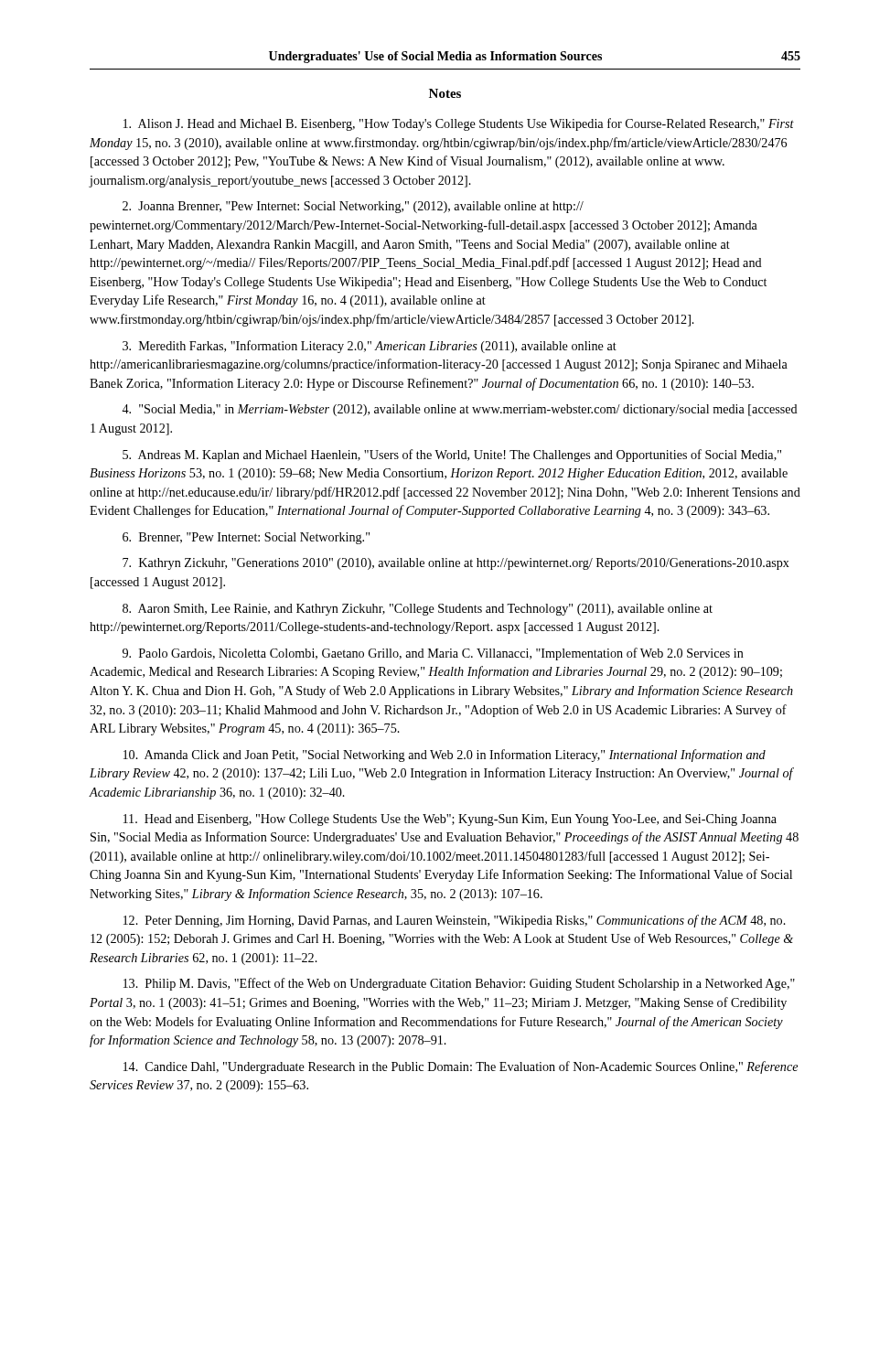
Task: Locate the element starting "9. Paolo Gardois, Nicoletta Colombi,"
Action: tap(445, 691)
